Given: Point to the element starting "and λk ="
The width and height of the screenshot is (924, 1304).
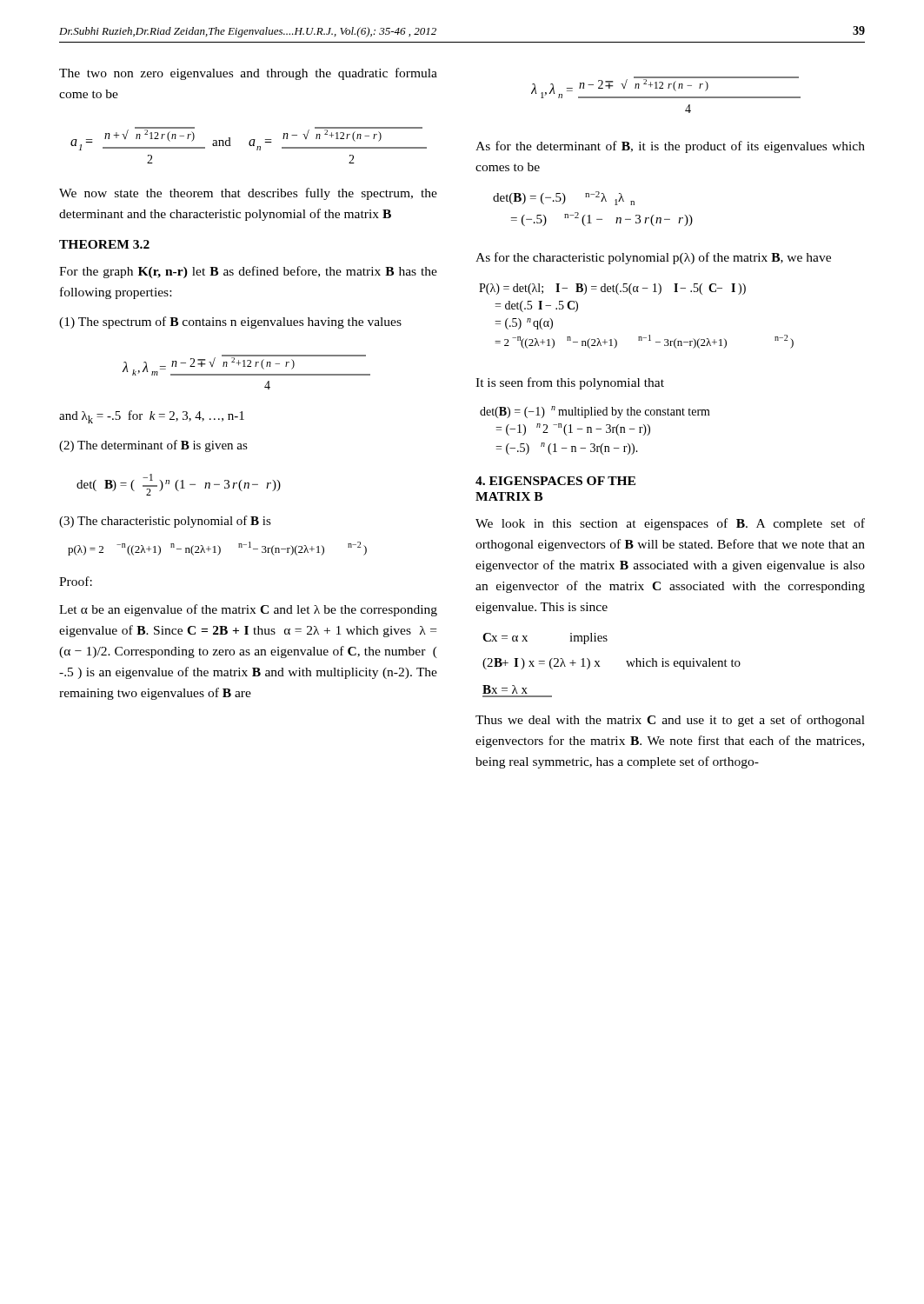Looking at the screenshot, I should pos(152,417).
